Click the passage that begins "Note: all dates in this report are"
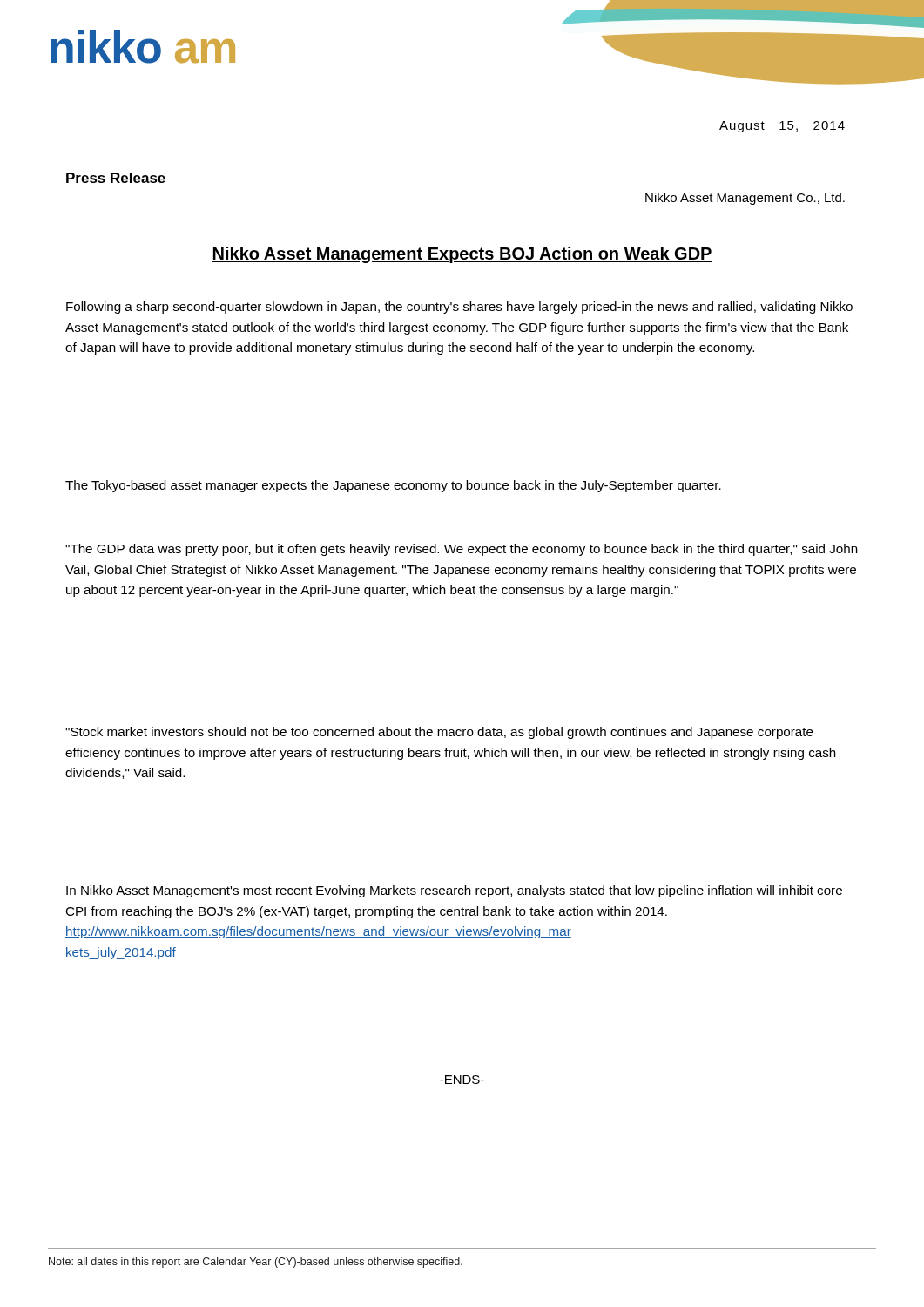Viewport: 924px width, 1307px height. coord(255,1262)
